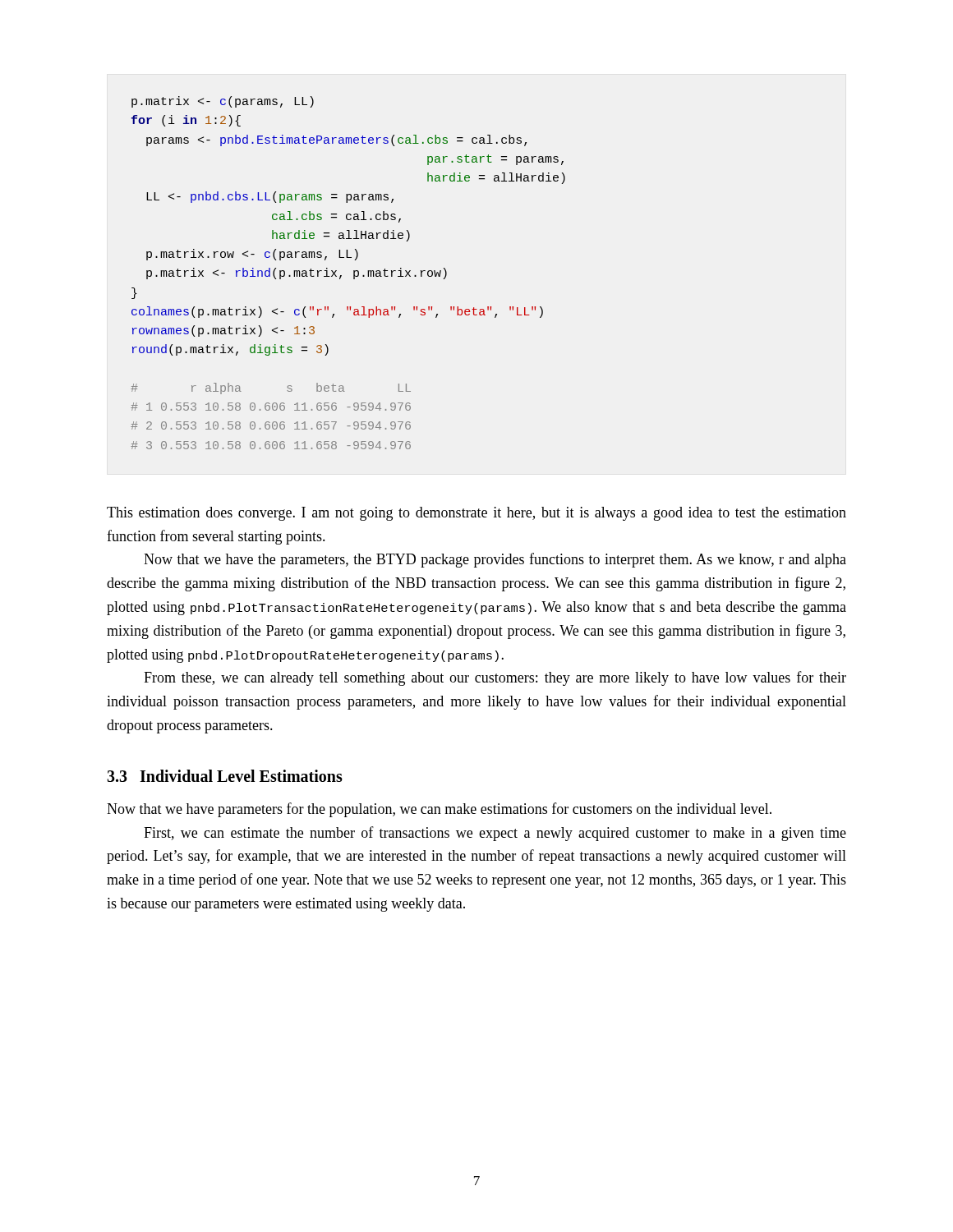Image resolution: width=953 pixels, height=1232 pixels.
Task: Locate the section header containing "3.3 Individual Level Estimations"
Action: 225,776
